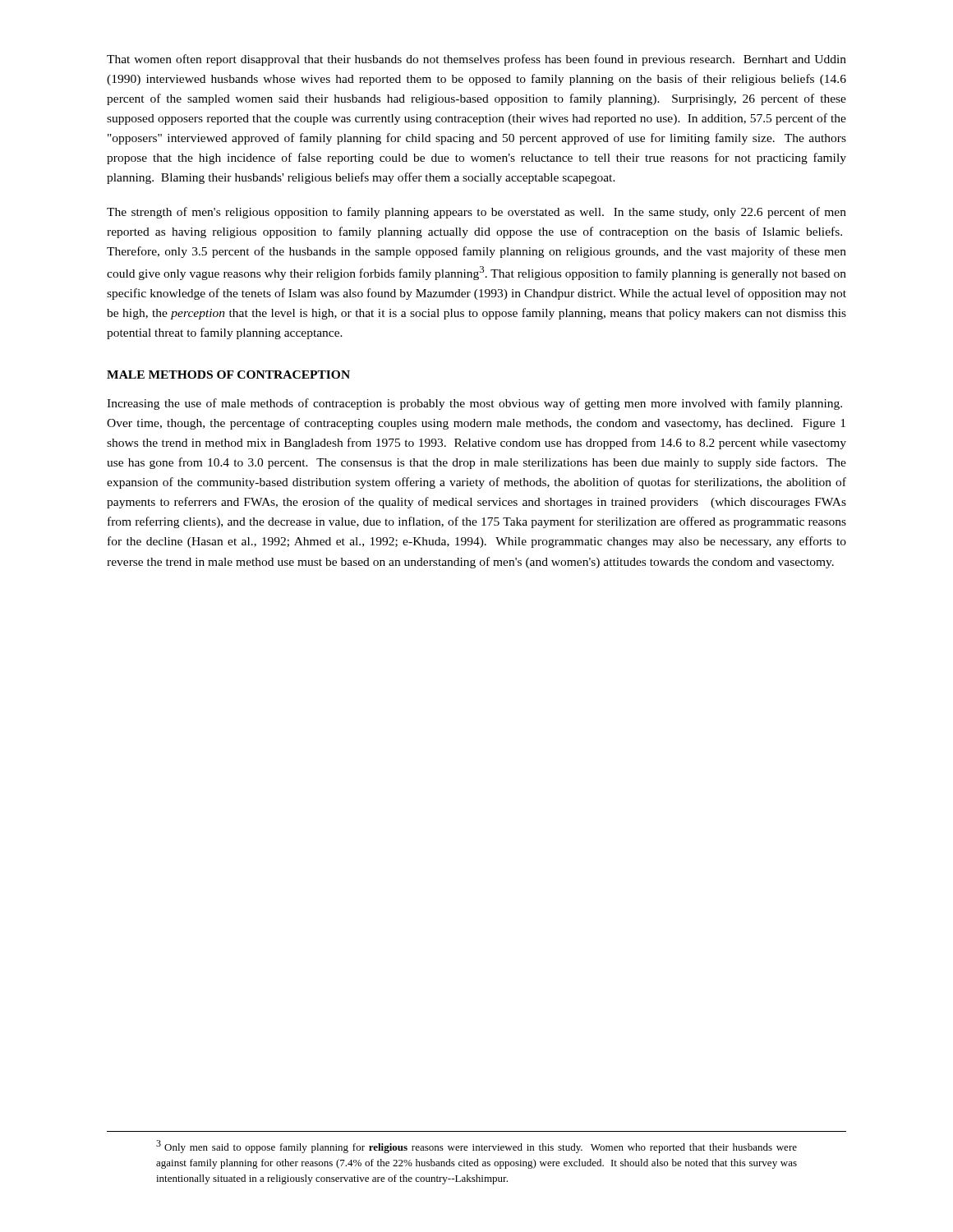Screen dimensions: 1232x953
Task: Find the passage starting "3Only men said to oppose family planning"
Action: pyautogui.click(x=476, y=1161)
